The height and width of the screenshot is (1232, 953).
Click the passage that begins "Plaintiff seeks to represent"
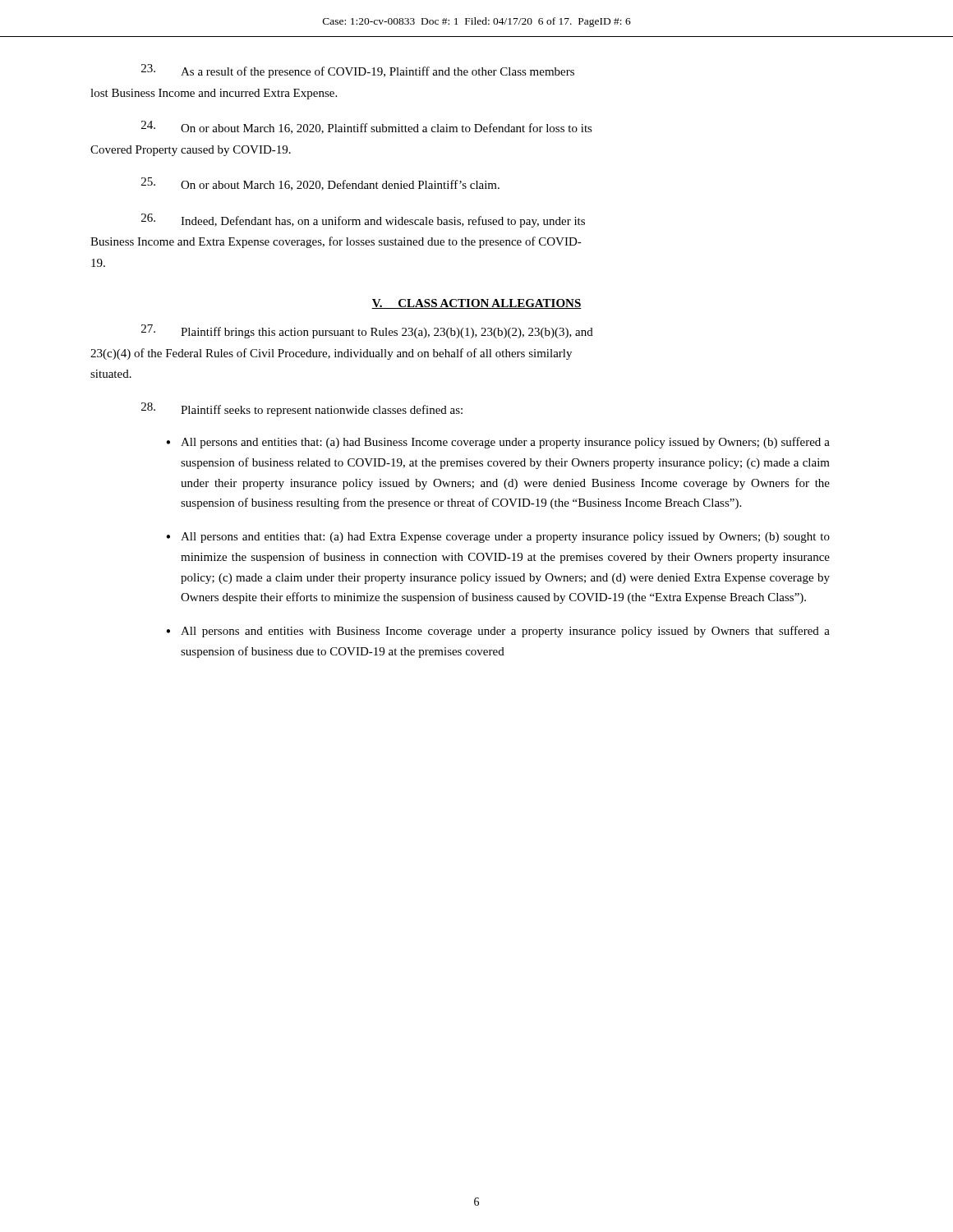point(302,409)
